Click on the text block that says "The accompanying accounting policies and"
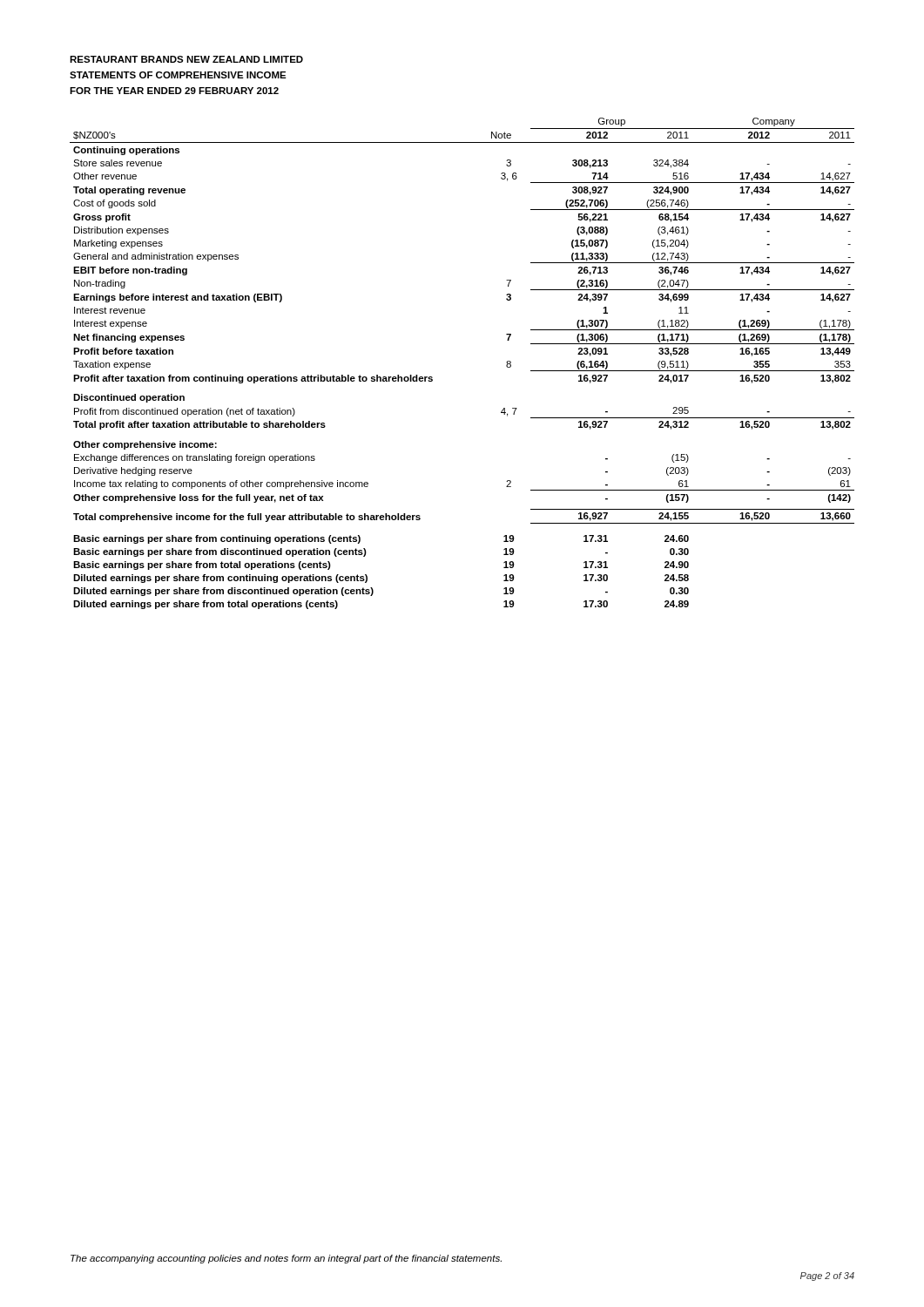 [286, 1258]
